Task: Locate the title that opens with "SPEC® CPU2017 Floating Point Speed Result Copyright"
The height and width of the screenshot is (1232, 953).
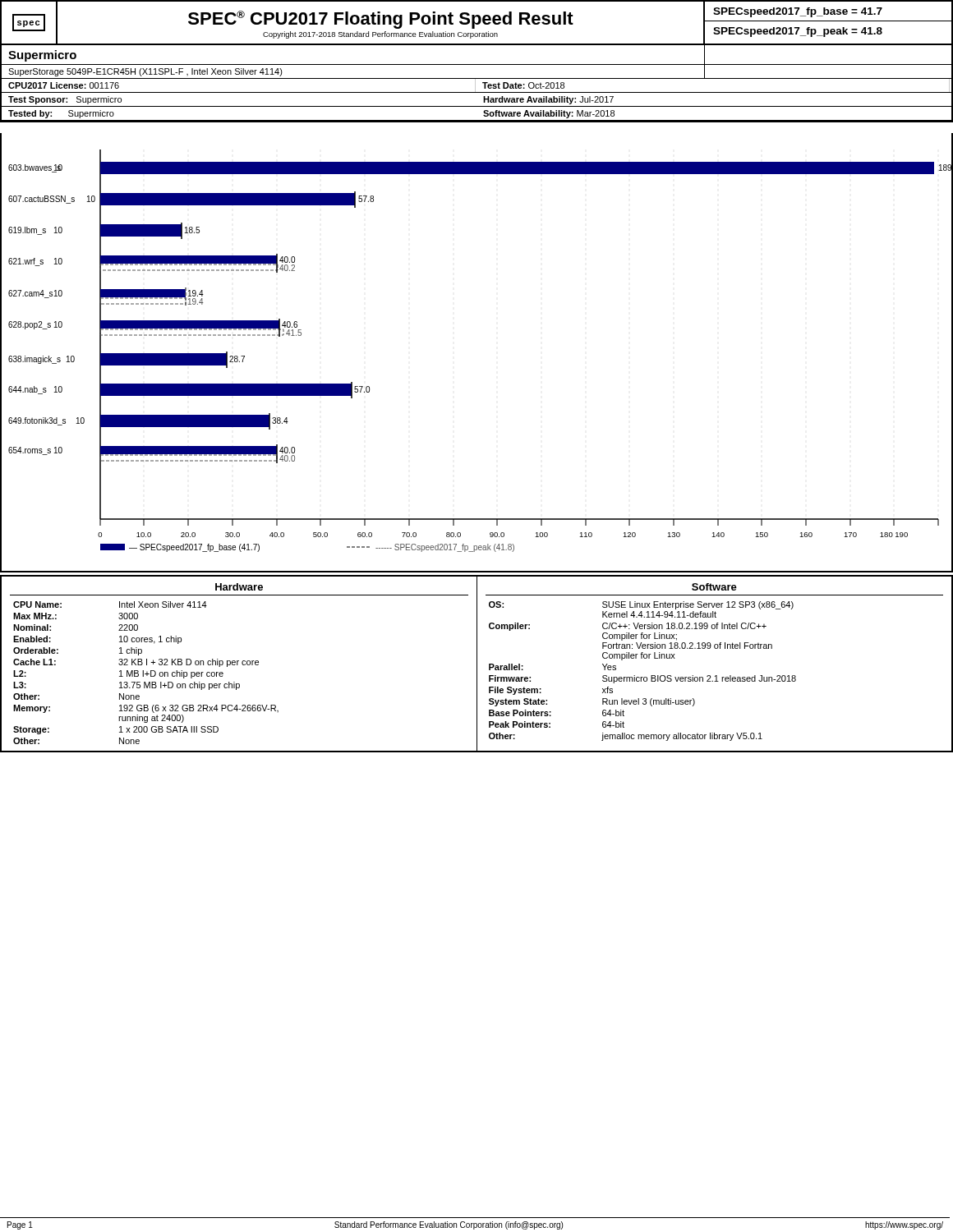Action: tap(380, 24)
